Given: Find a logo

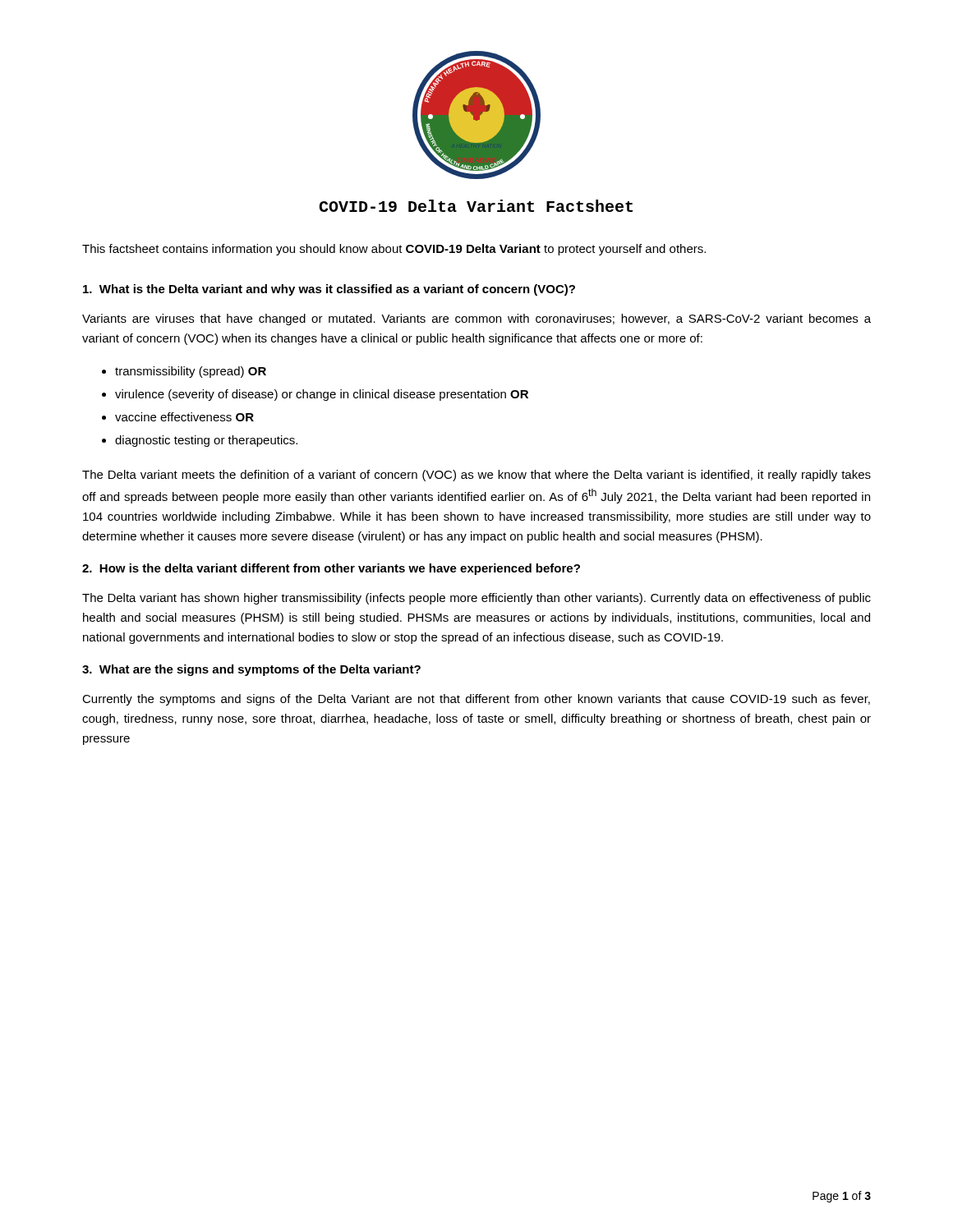Looking at the screenshot, I should [x=476, y=116].
